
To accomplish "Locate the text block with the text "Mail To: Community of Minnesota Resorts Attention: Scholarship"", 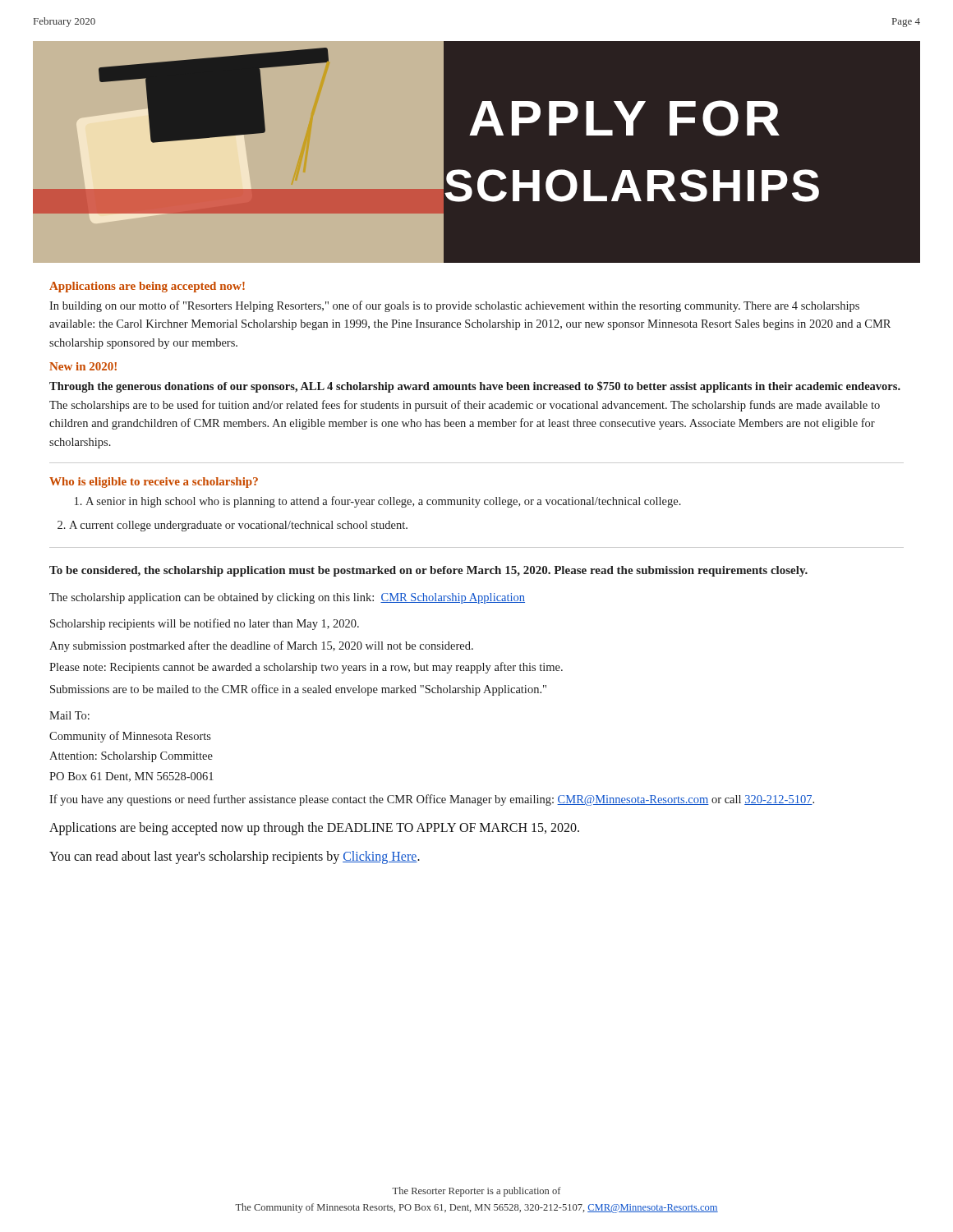I will (x=69, y=715).
